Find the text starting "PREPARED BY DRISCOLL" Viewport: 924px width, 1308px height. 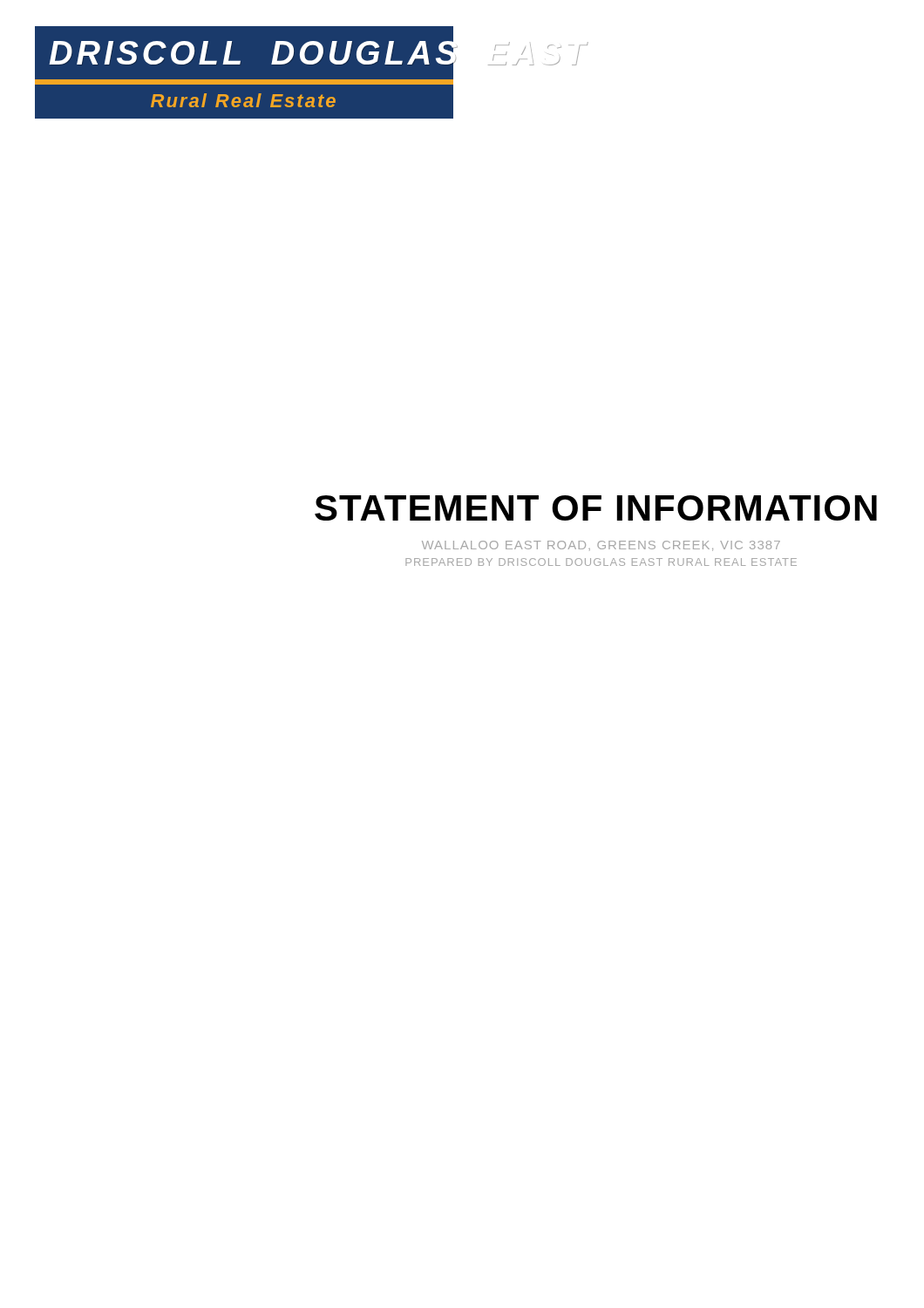coord(601,562)
